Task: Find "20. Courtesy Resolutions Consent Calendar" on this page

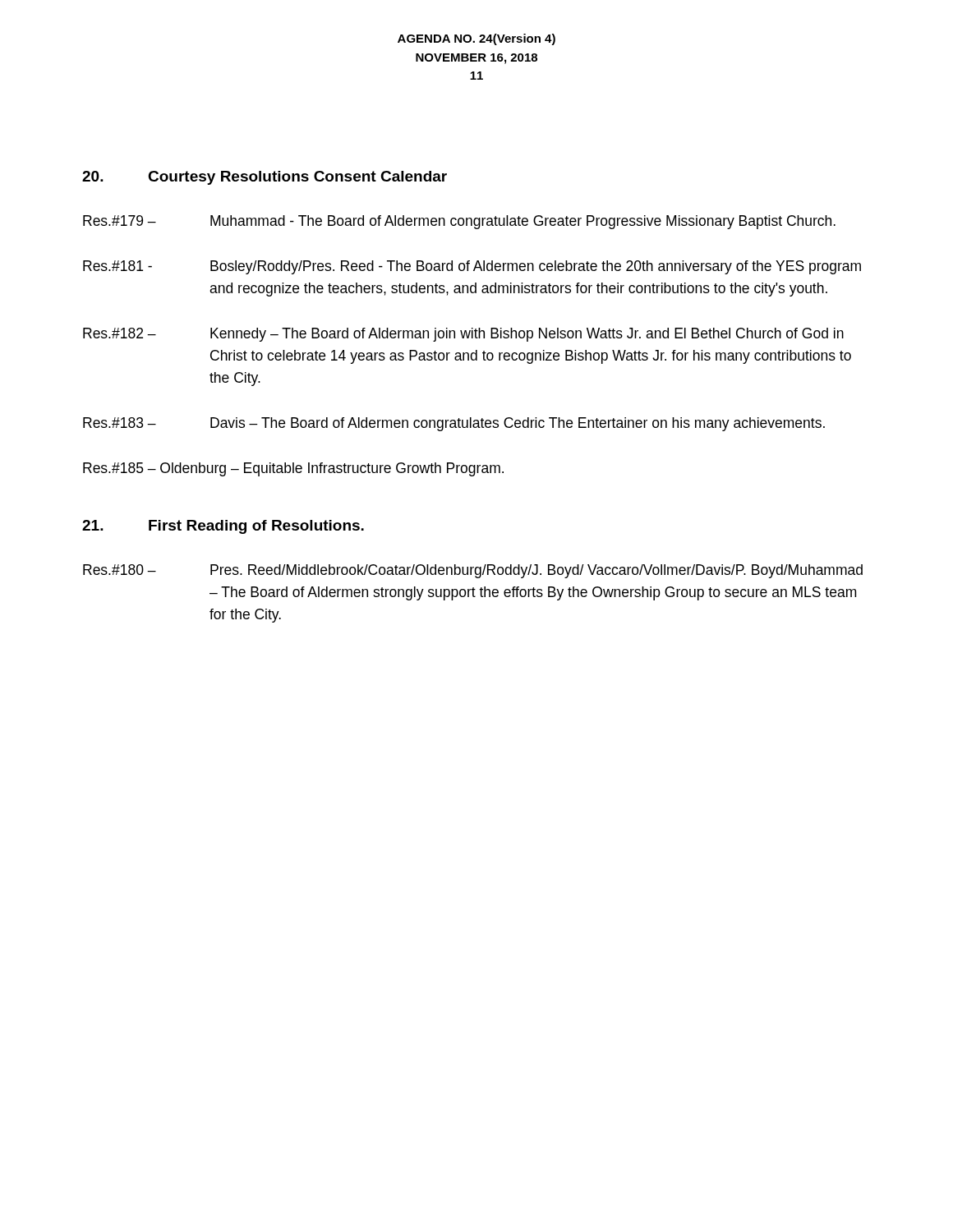Action: [265, 176]
